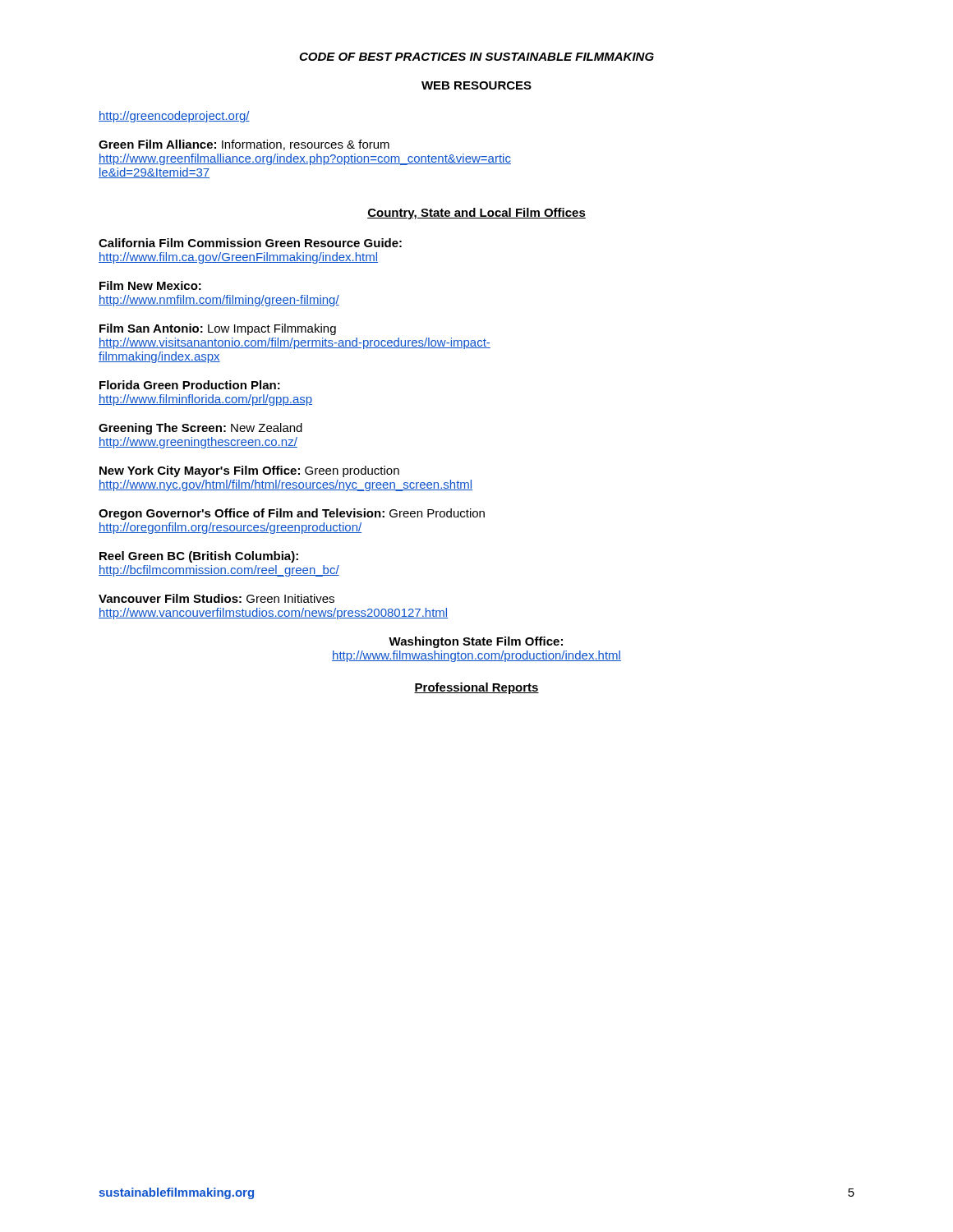Find the text block starting "Oregon Governor's Office of Film"
This screenshot has width=953, height=1232.
click(292, 520)
